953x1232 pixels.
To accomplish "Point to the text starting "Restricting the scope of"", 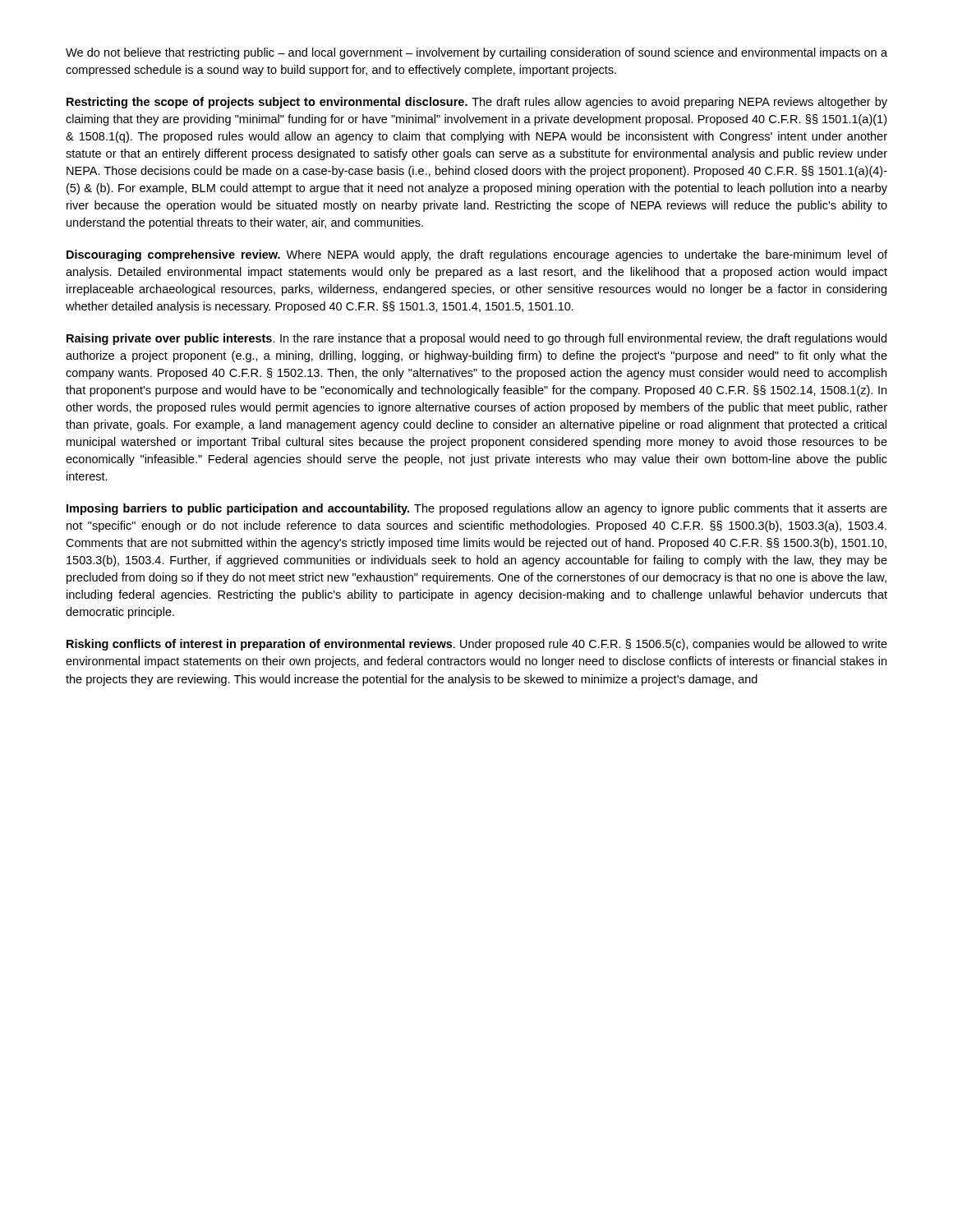I will pos(476,162).
